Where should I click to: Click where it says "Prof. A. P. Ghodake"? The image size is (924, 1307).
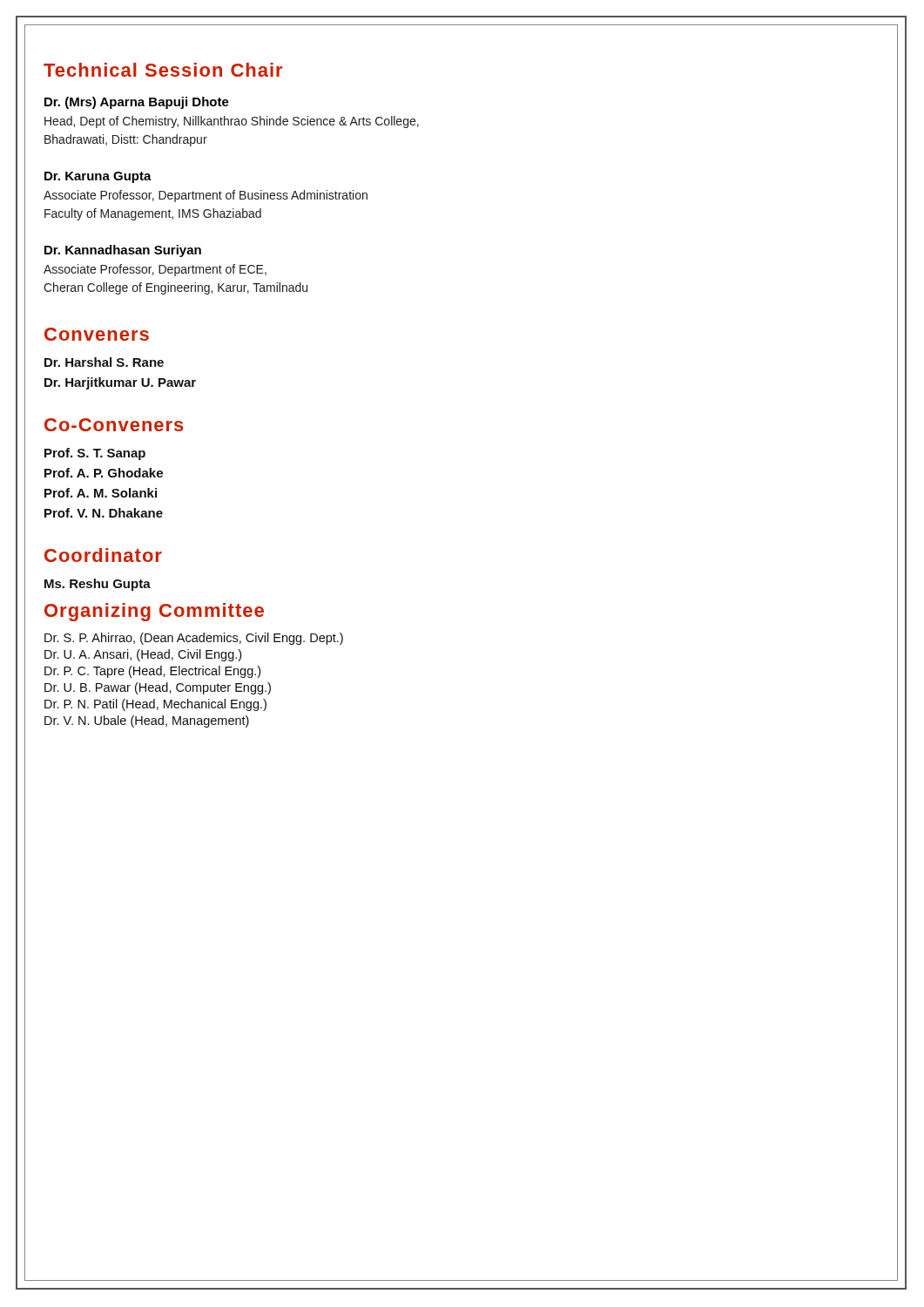click(103, 473)
